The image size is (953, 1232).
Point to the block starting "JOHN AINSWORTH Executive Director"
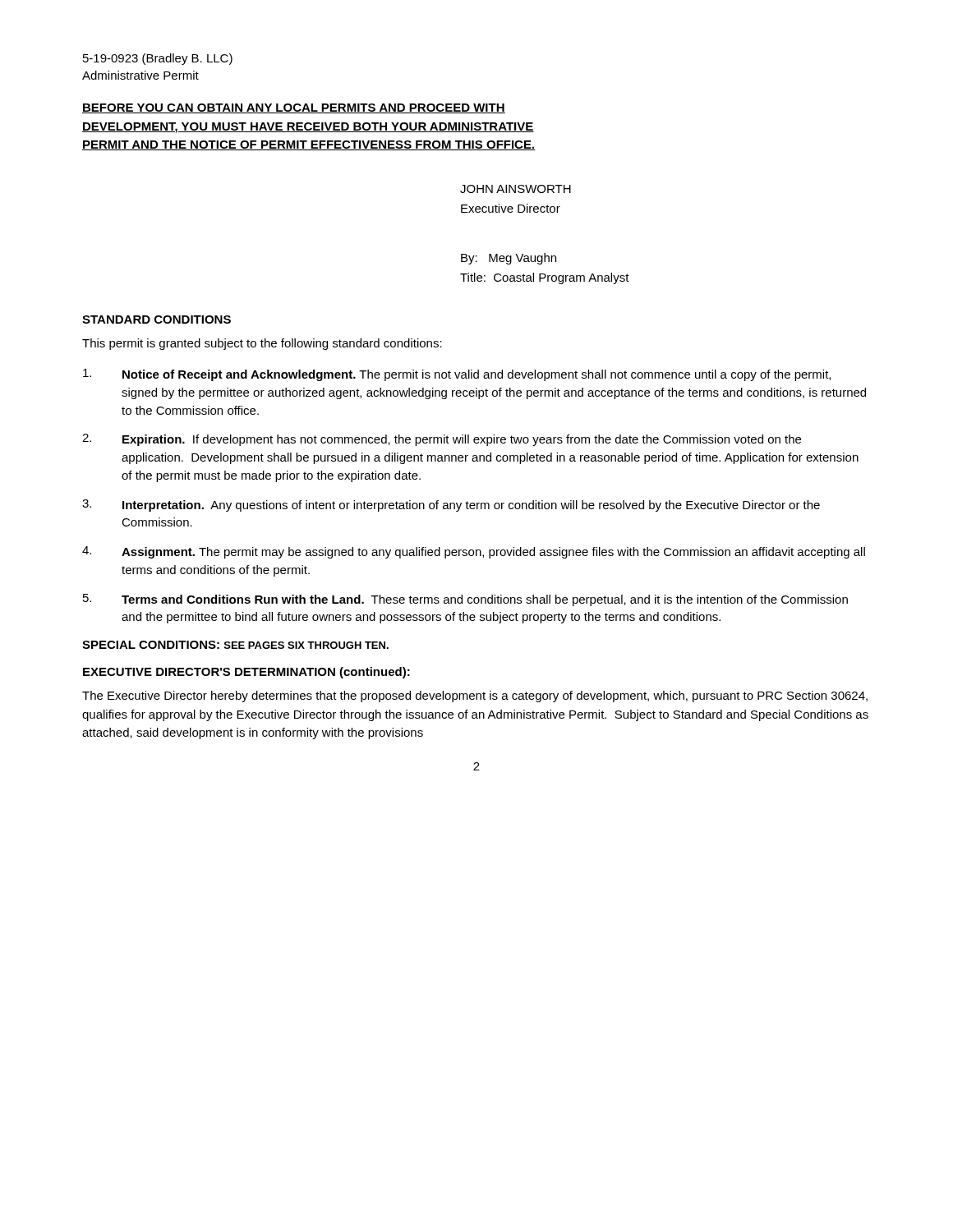coord(516,198)
